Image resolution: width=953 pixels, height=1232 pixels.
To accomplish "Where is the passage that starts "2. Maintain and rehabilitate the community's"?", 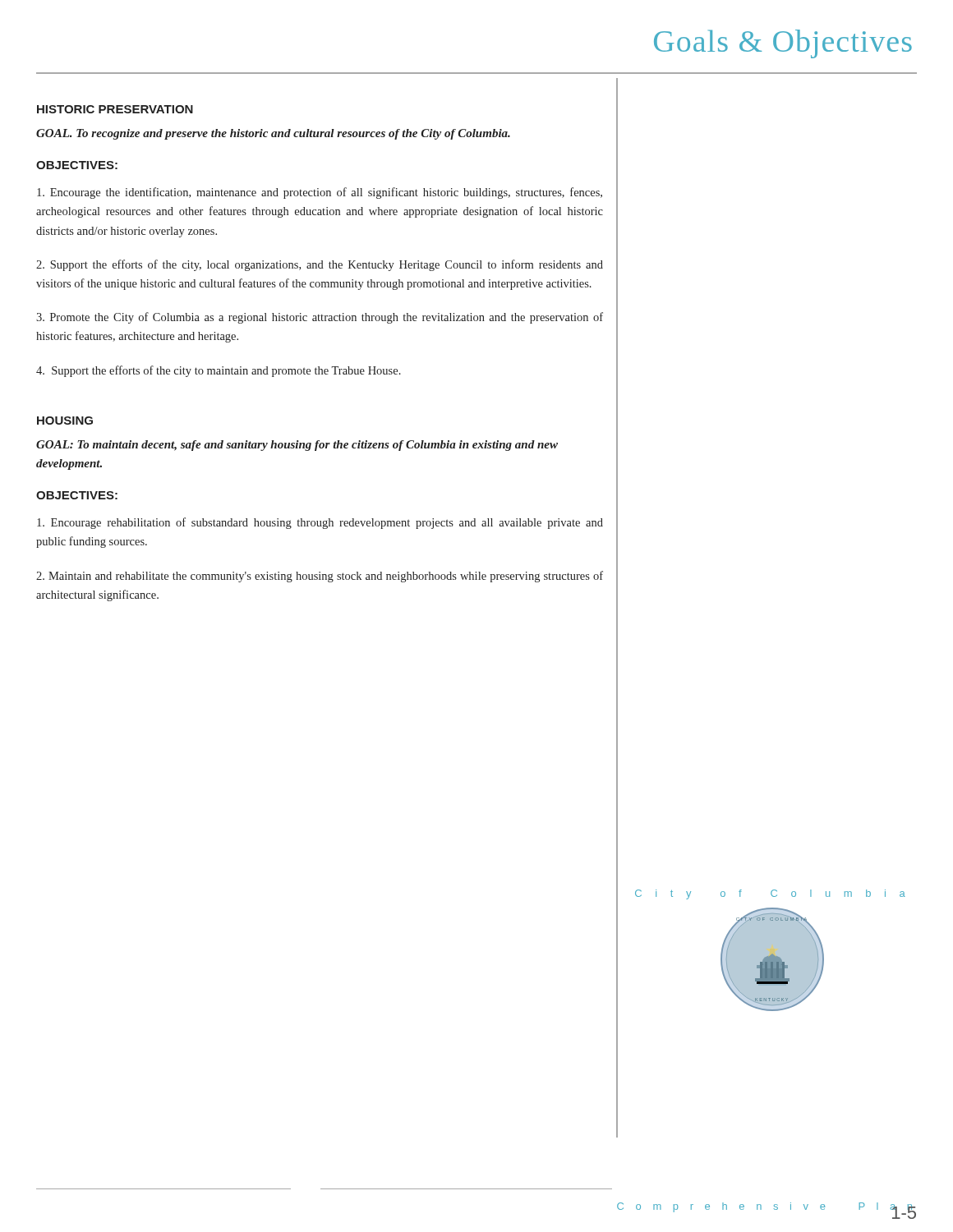I will coord(320,585).
